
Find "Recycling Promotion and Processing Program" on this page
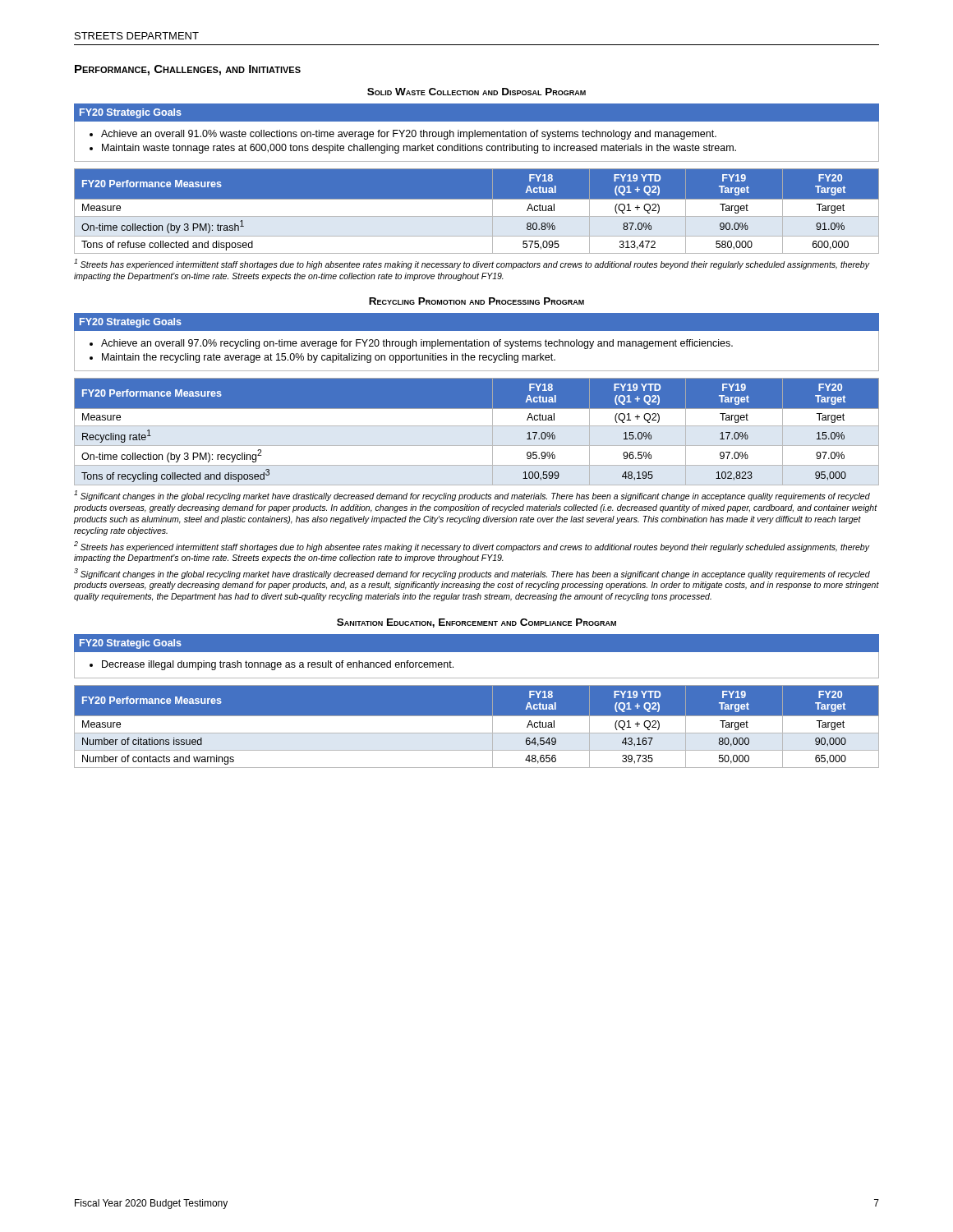[476, 301]
